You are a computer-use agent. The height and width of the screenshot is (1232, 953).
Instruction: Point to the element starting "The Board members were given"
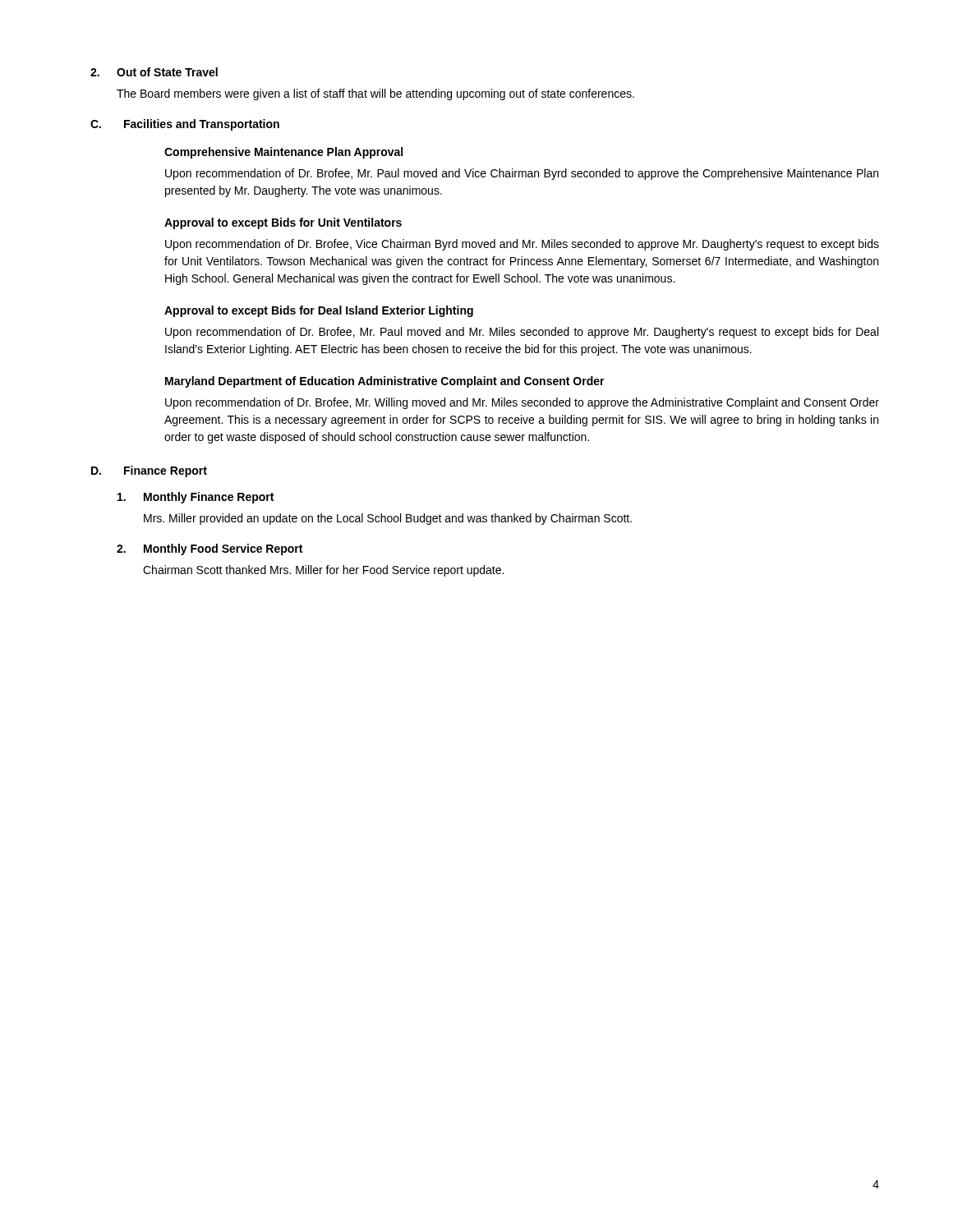click(x=376, y=94)
